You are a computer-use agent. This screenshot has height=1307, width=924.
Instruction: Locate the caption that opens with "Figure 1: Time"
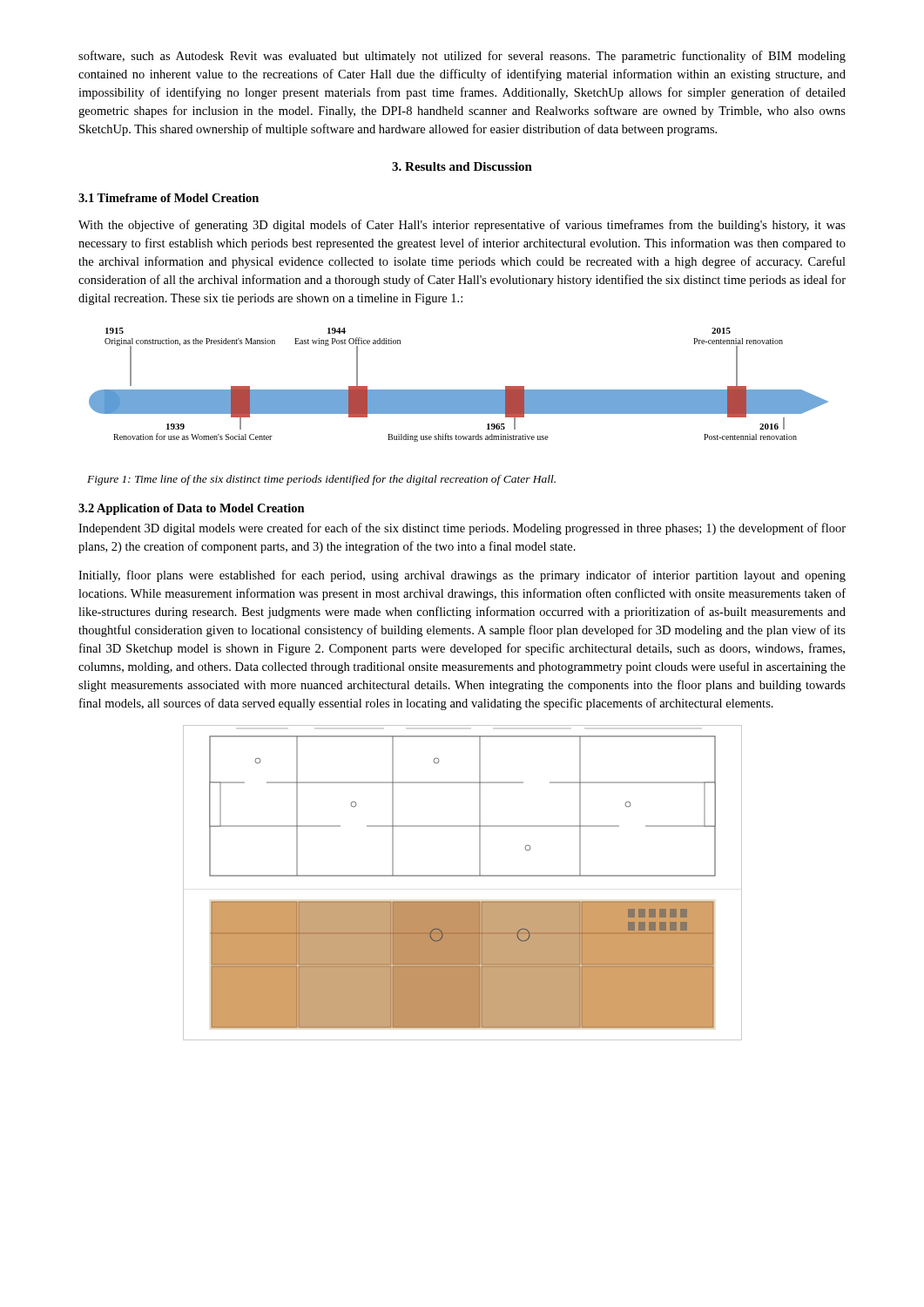coord(322,479)
